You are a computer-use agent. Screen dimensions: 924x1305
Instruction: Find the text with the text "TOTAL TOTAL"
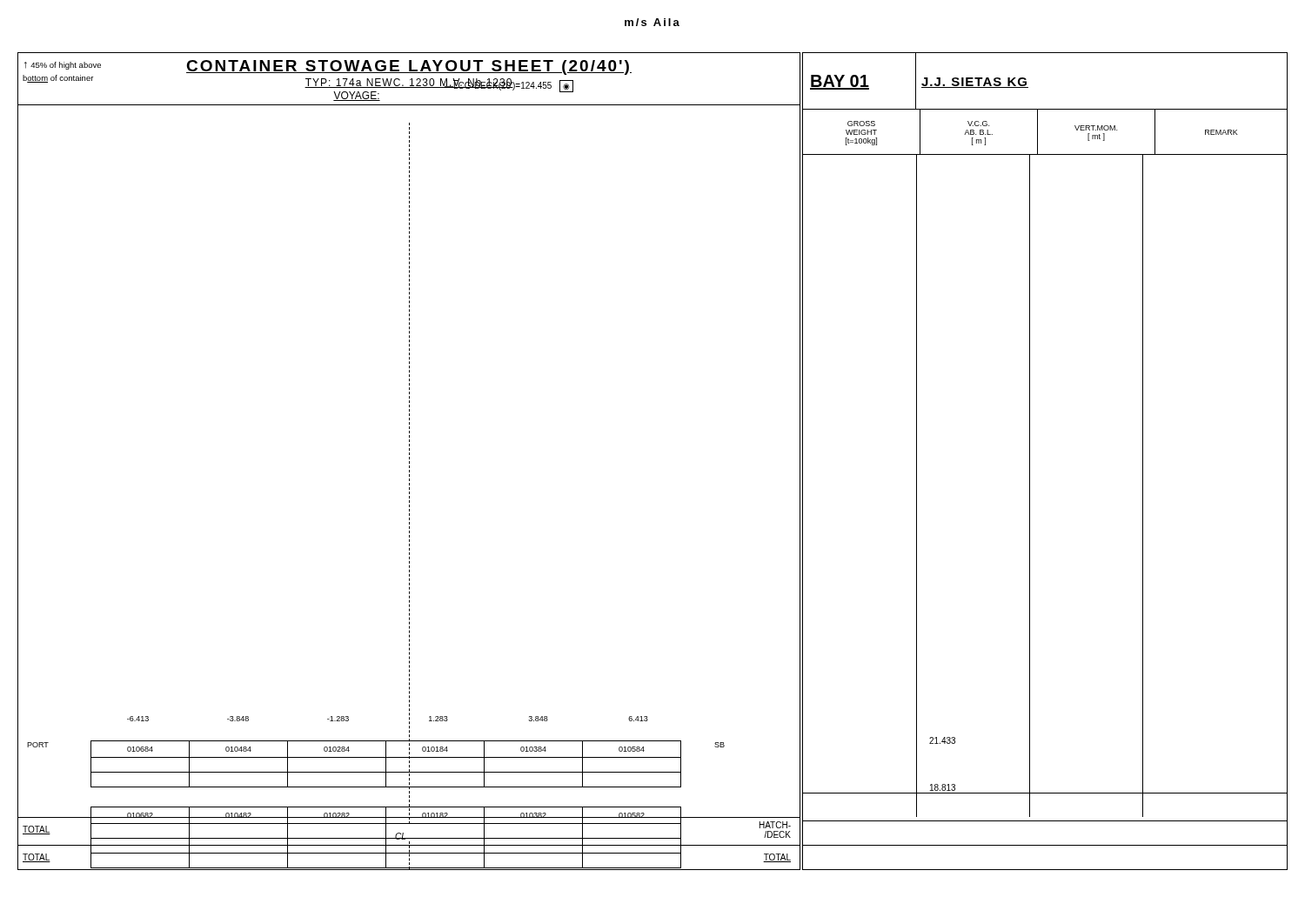tap(409, 857)
